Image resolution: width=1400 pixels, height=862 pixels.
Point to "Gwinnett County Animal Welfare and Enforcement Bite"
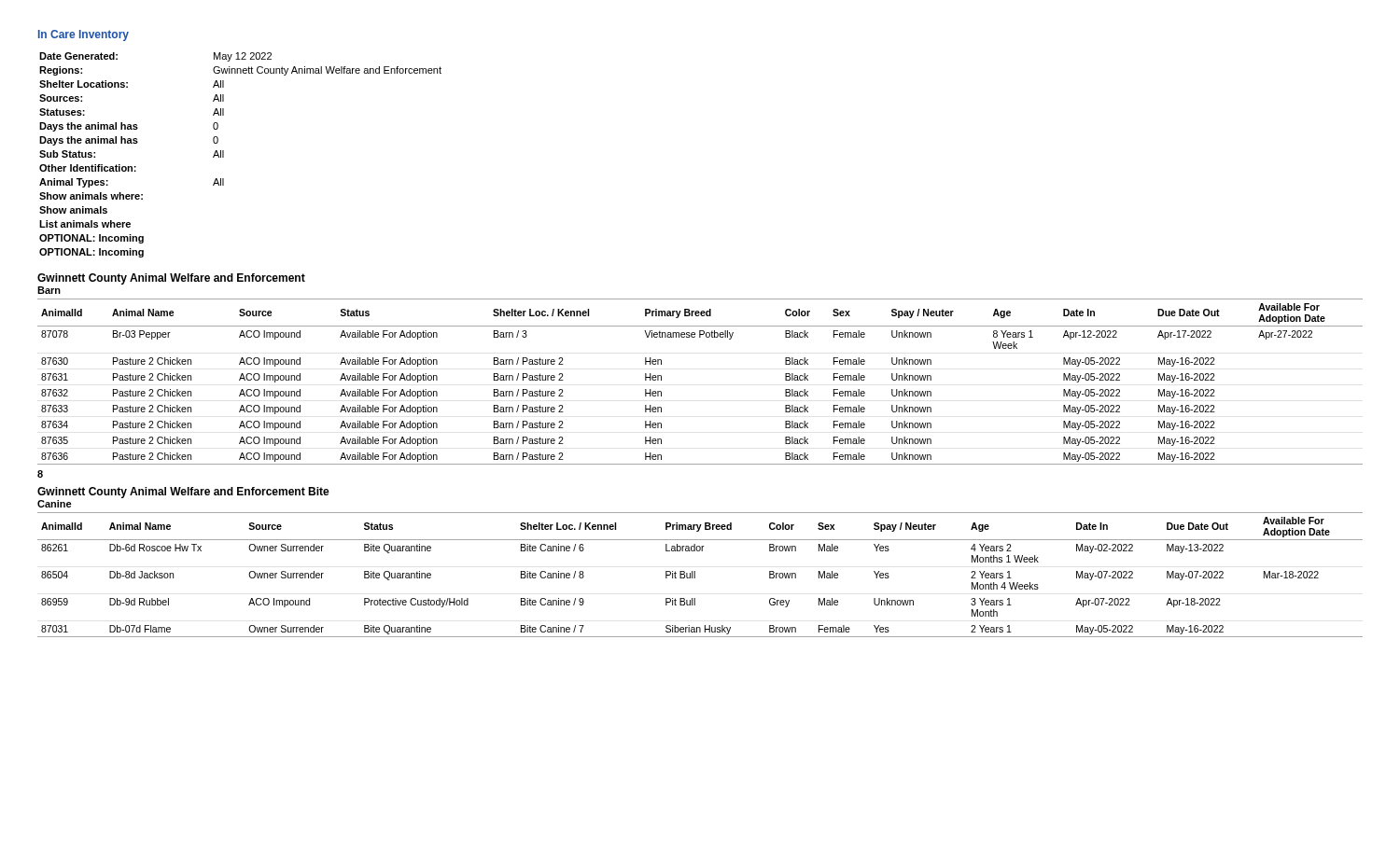(183, 492)
